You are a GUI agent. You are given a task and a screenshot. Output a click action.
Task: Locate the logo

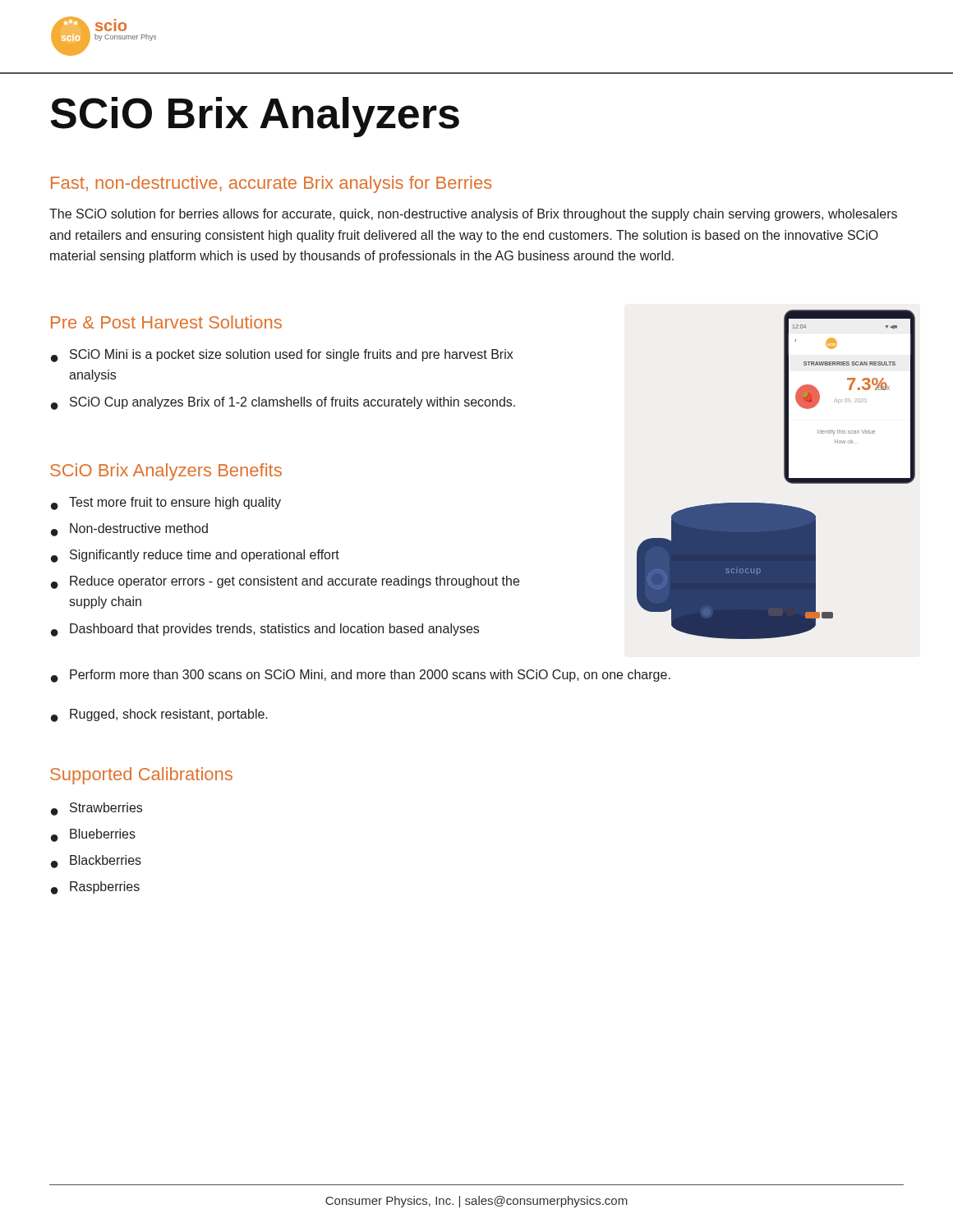[x=103, y=41]
